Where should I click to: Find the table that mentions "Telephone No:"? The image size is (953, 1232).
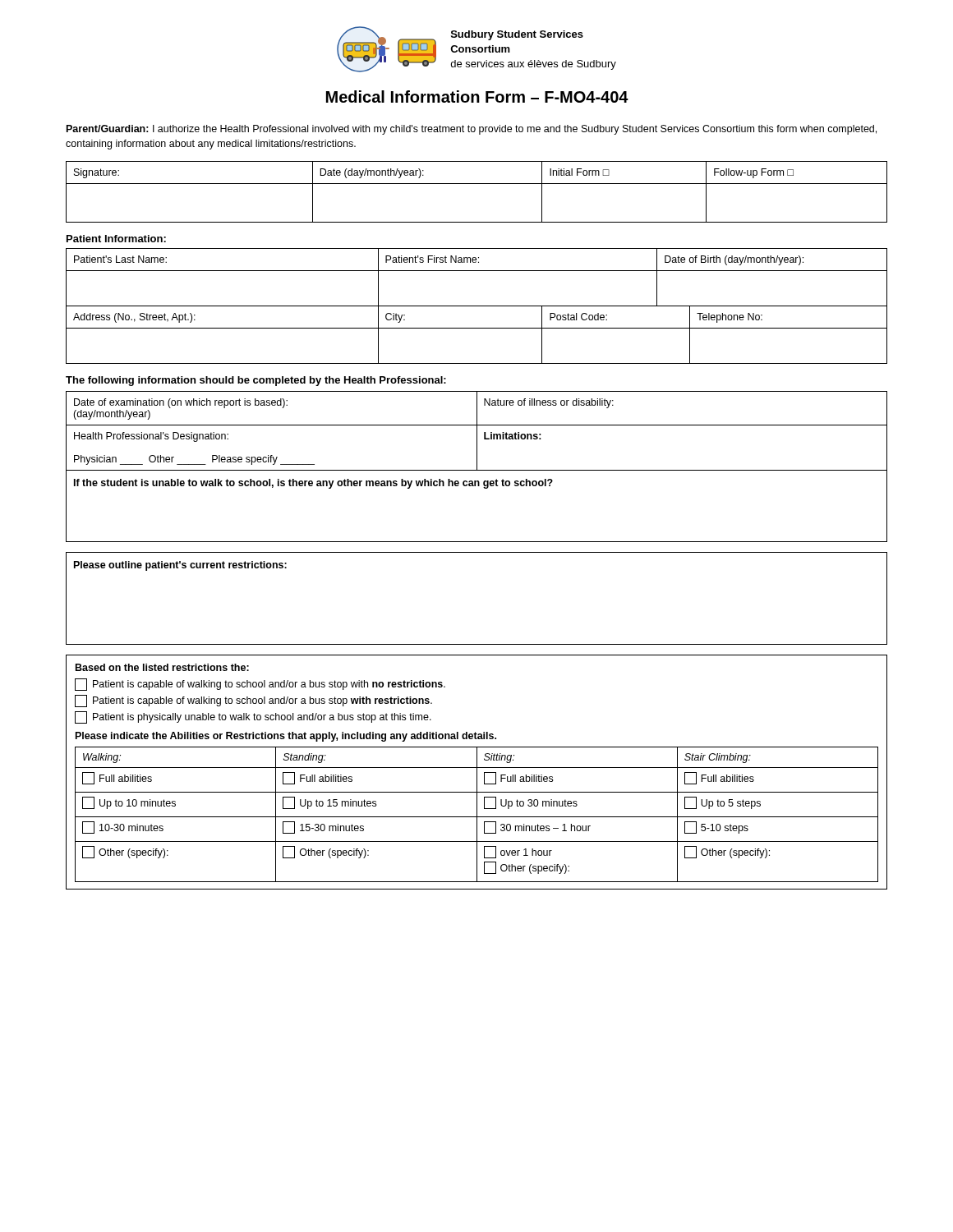pyautogui.click(x=476, y=335)
